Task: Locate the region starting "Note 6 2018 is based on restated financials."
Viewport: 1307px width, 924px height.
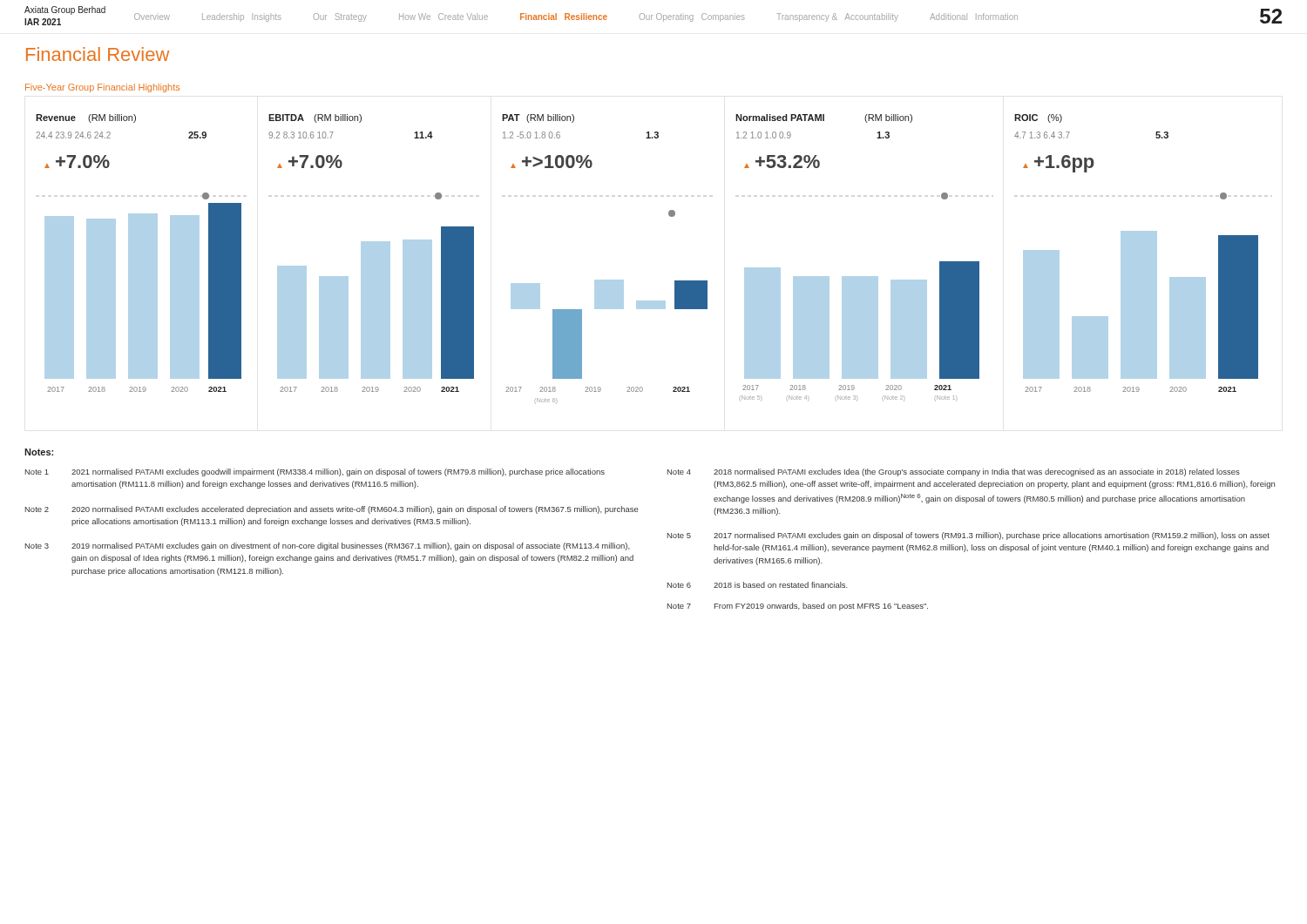Action: tap(757, 585)
